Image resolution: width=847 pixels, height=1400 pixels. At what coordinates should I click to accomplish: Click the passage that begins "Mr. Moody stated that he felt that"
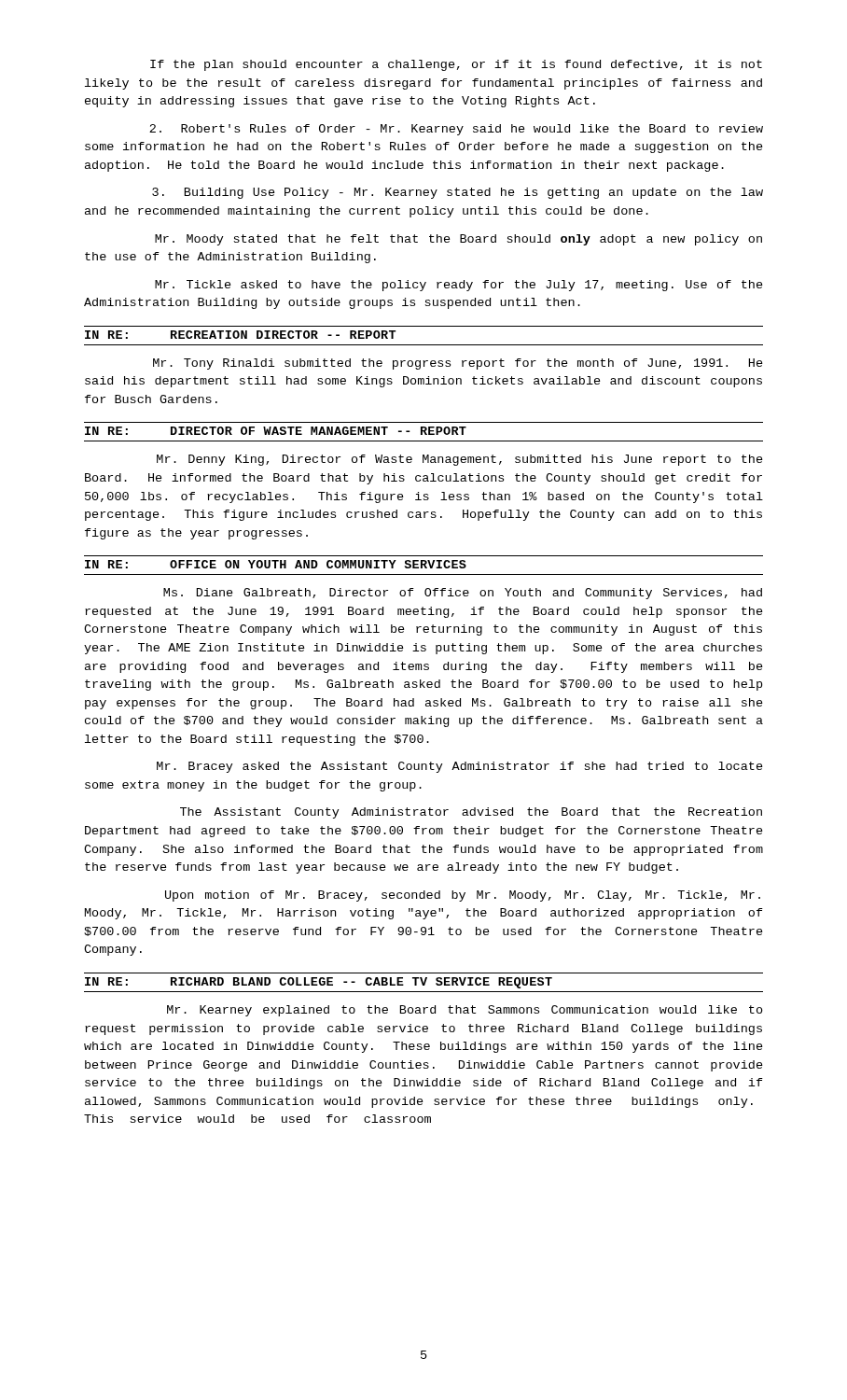coord(424,248)
